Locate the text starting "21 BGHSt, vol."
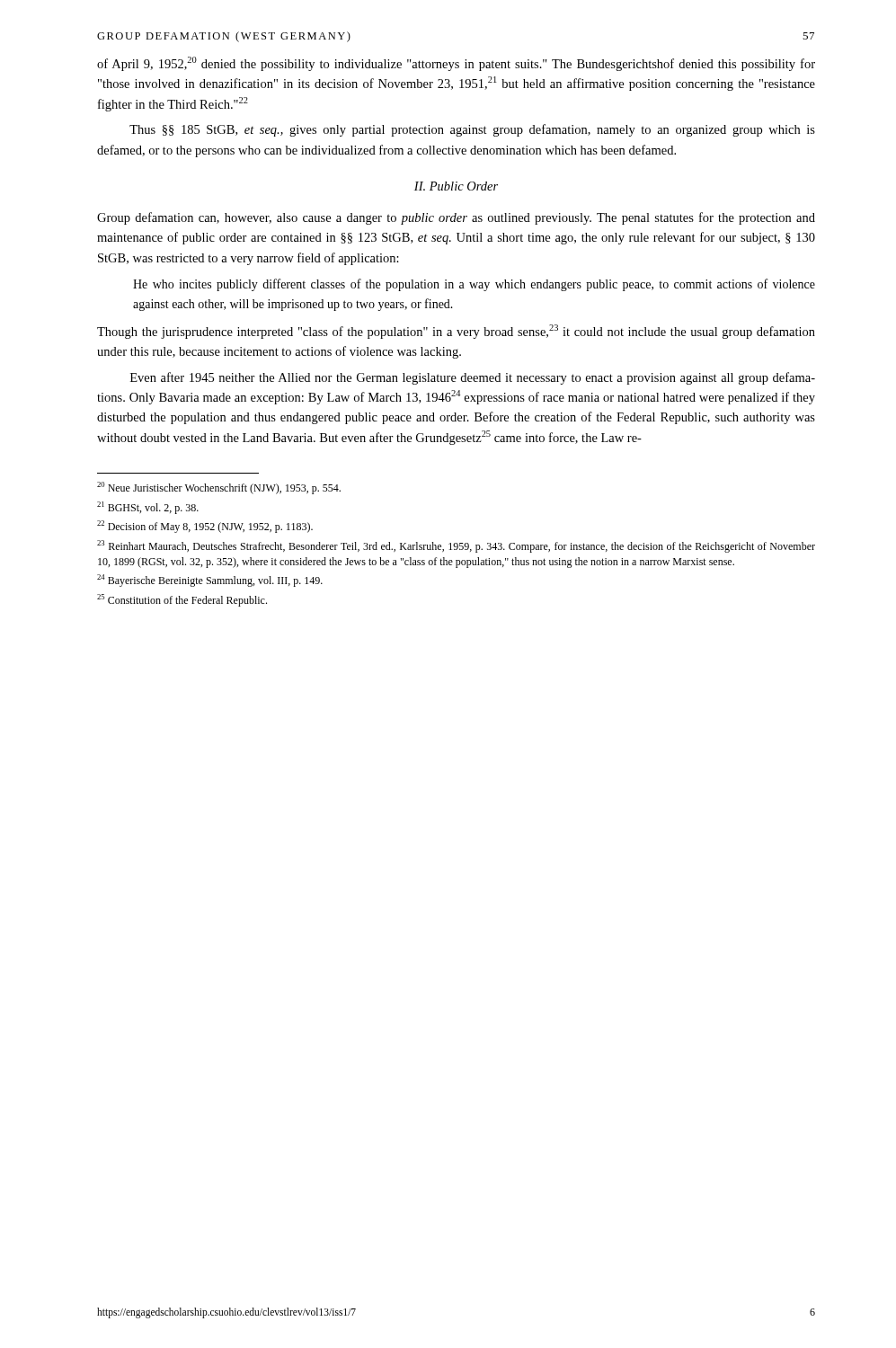Screen dimensions: 1348x896 [x=148, y=507]
